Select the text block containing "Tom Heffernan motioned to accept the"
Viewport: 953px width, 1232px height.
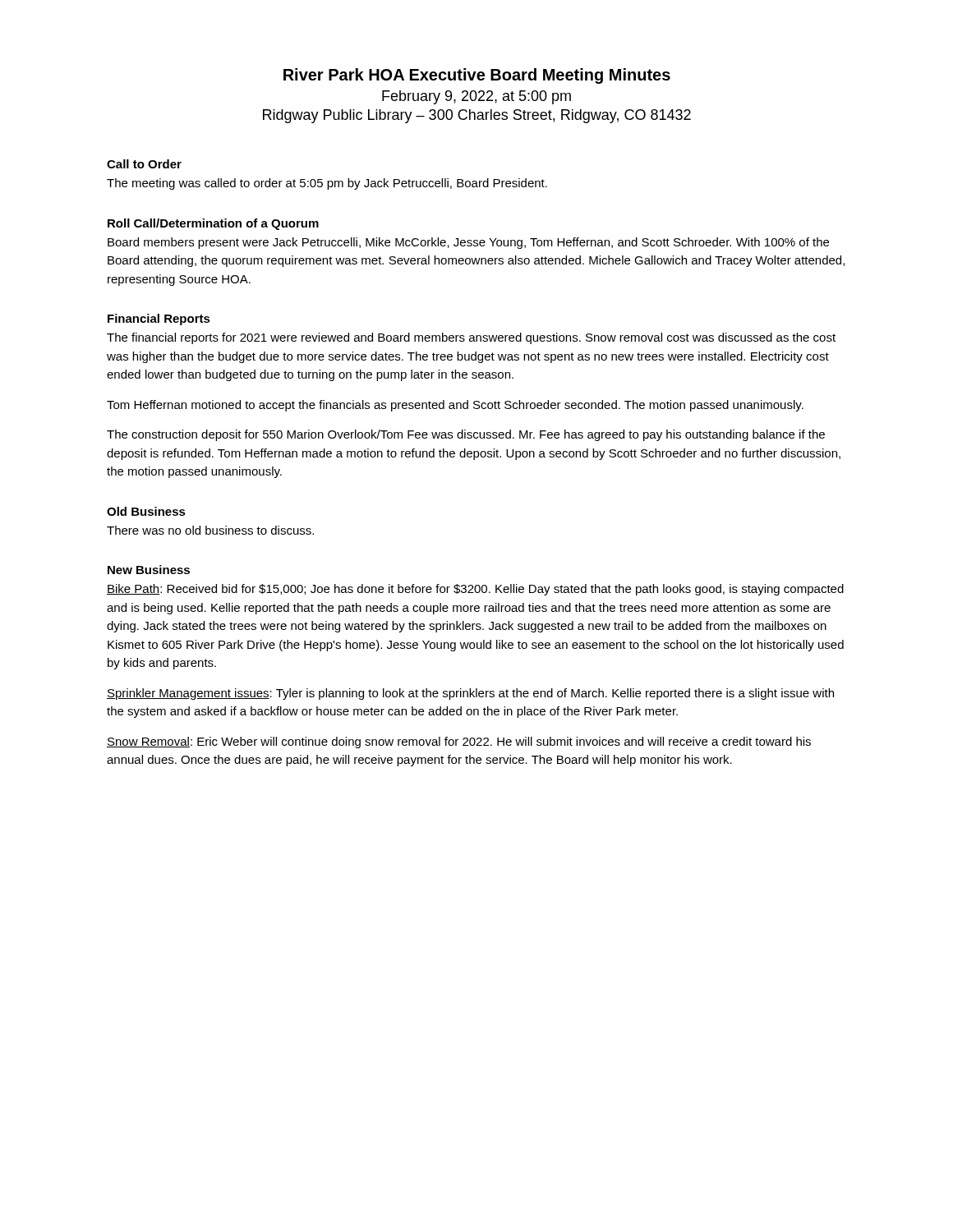[x=455, y=404]
